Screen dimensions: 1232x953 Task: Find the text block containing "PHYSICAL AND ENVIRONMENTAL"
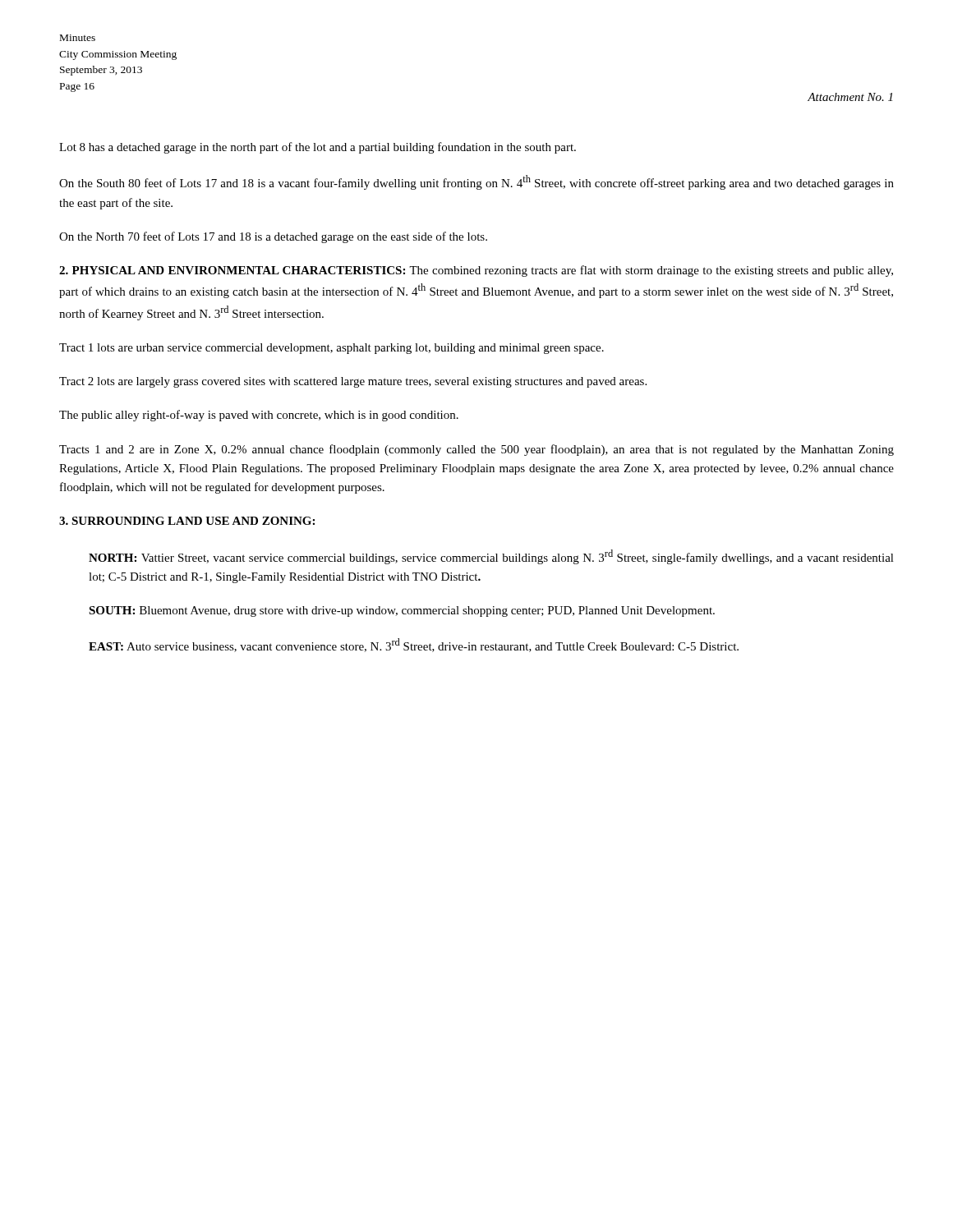476,292
